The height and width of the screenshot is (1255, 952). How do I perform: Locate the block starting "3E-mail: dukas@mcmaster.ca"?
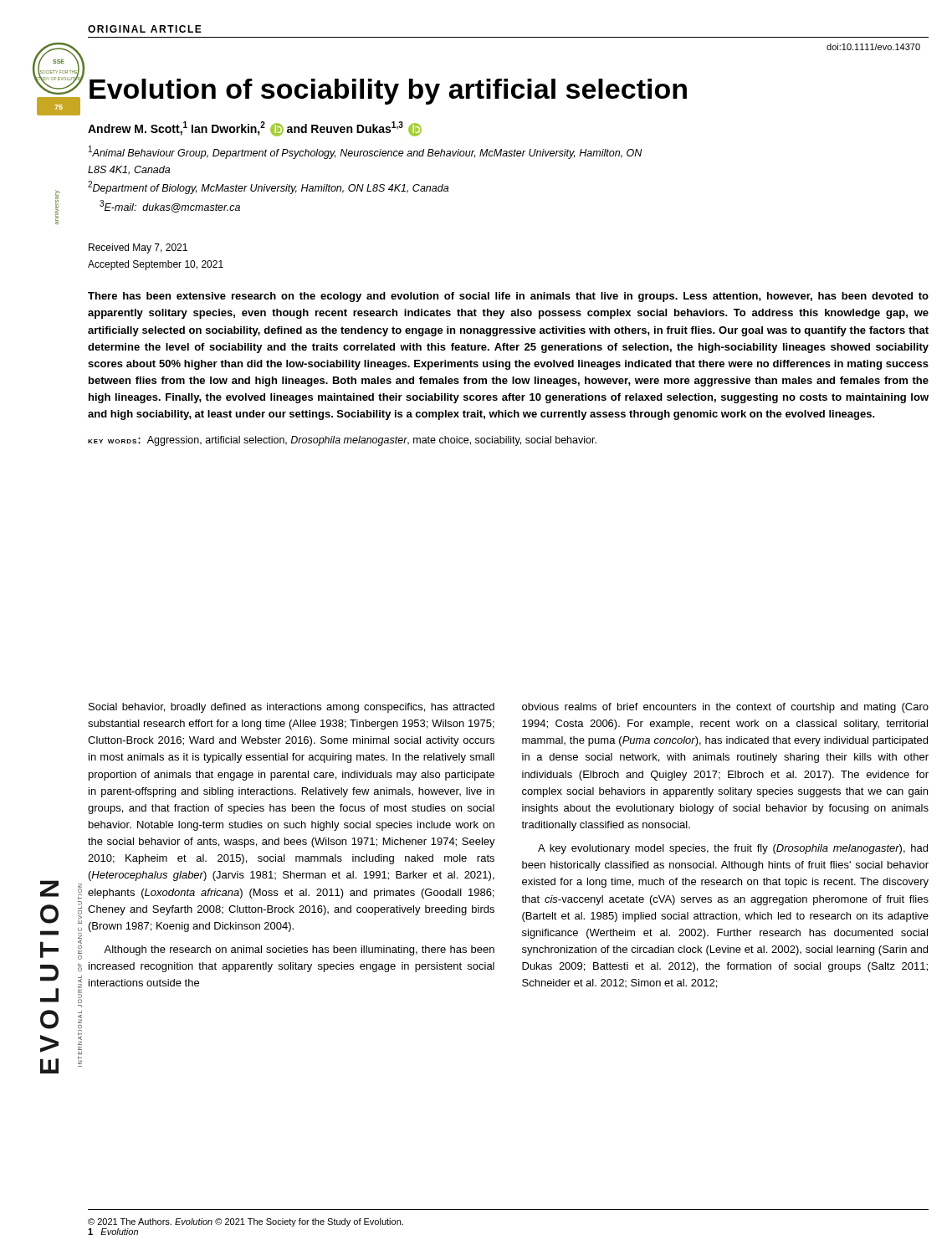(164, 206)
